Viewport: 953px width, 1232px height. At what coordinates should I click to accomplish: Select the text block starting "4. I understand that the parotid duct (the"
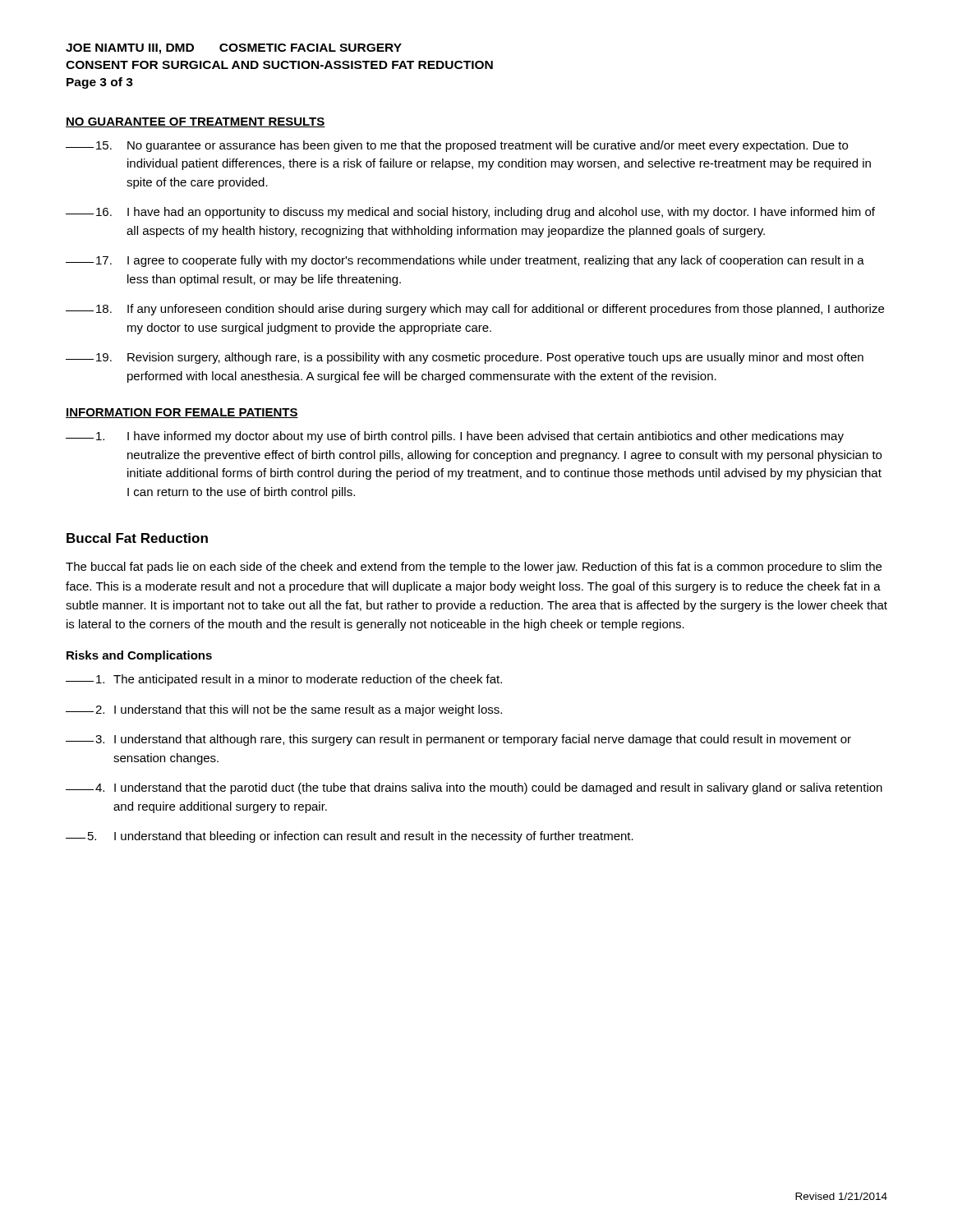coord(476,797)
